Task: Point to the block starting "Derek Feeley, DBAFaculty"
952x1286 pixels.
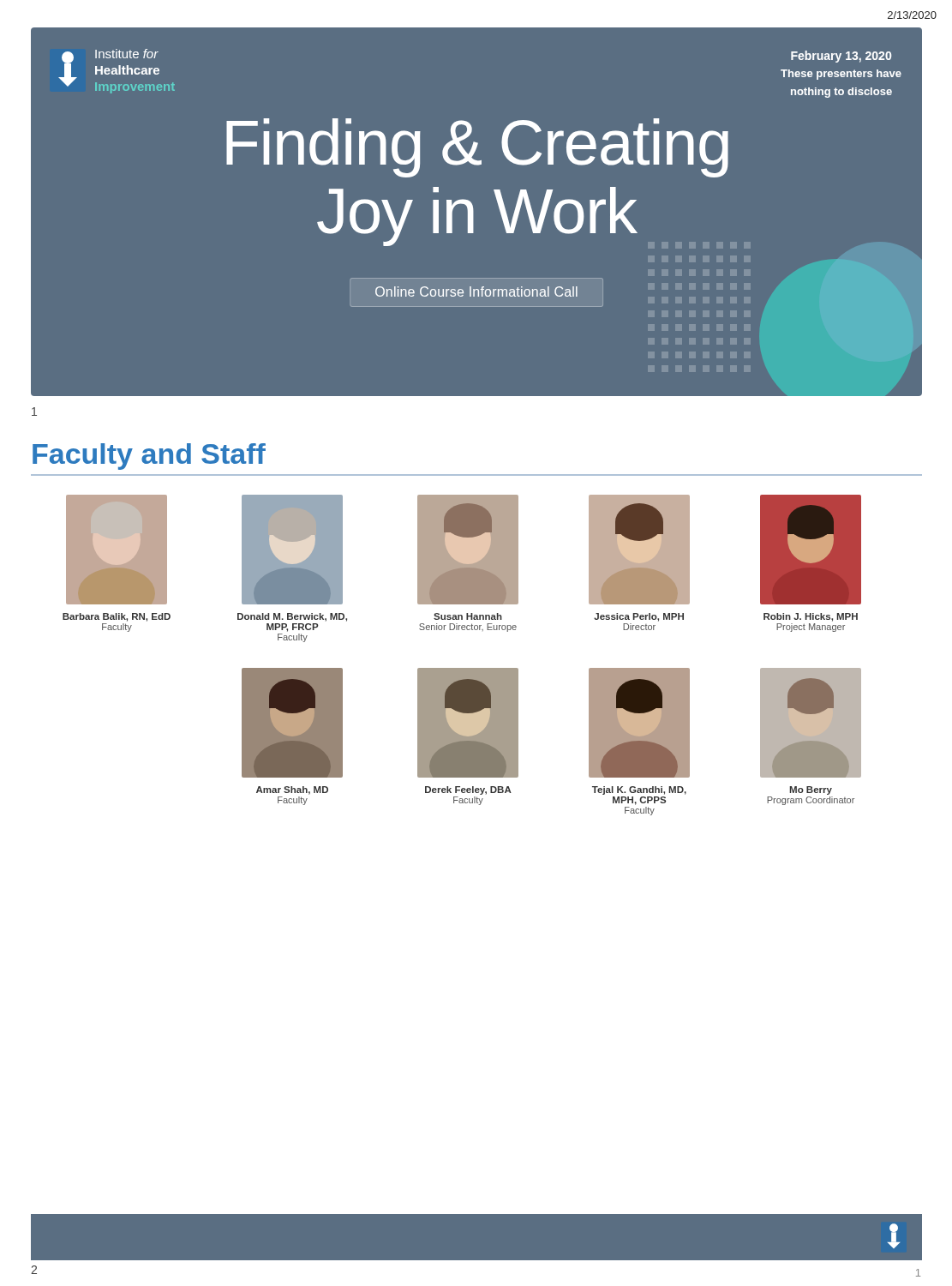Action: pos(468,795)
